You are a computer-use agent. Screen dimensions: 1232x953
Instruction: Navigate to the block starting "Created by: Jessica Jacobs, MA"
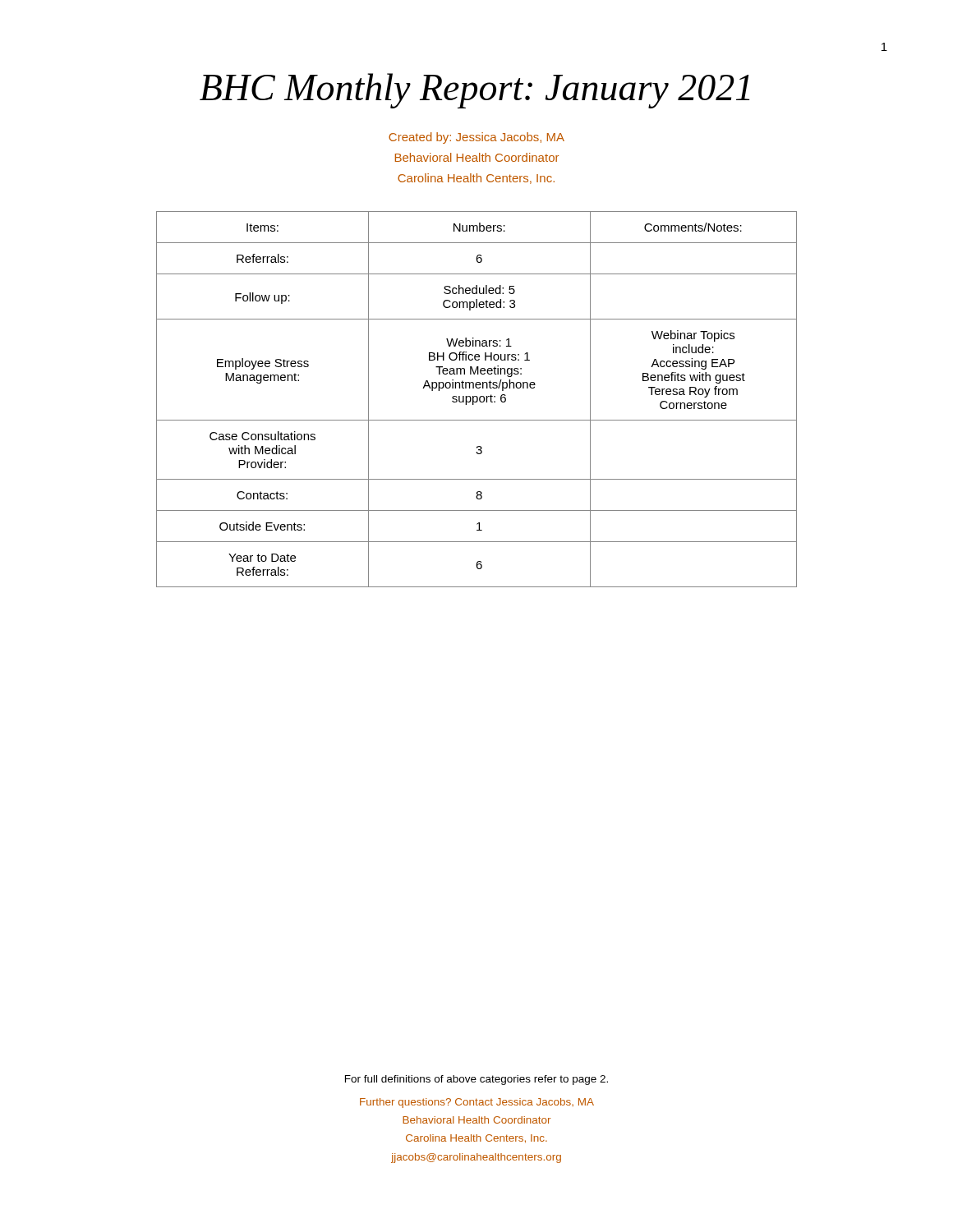click(x=476, y=157)
